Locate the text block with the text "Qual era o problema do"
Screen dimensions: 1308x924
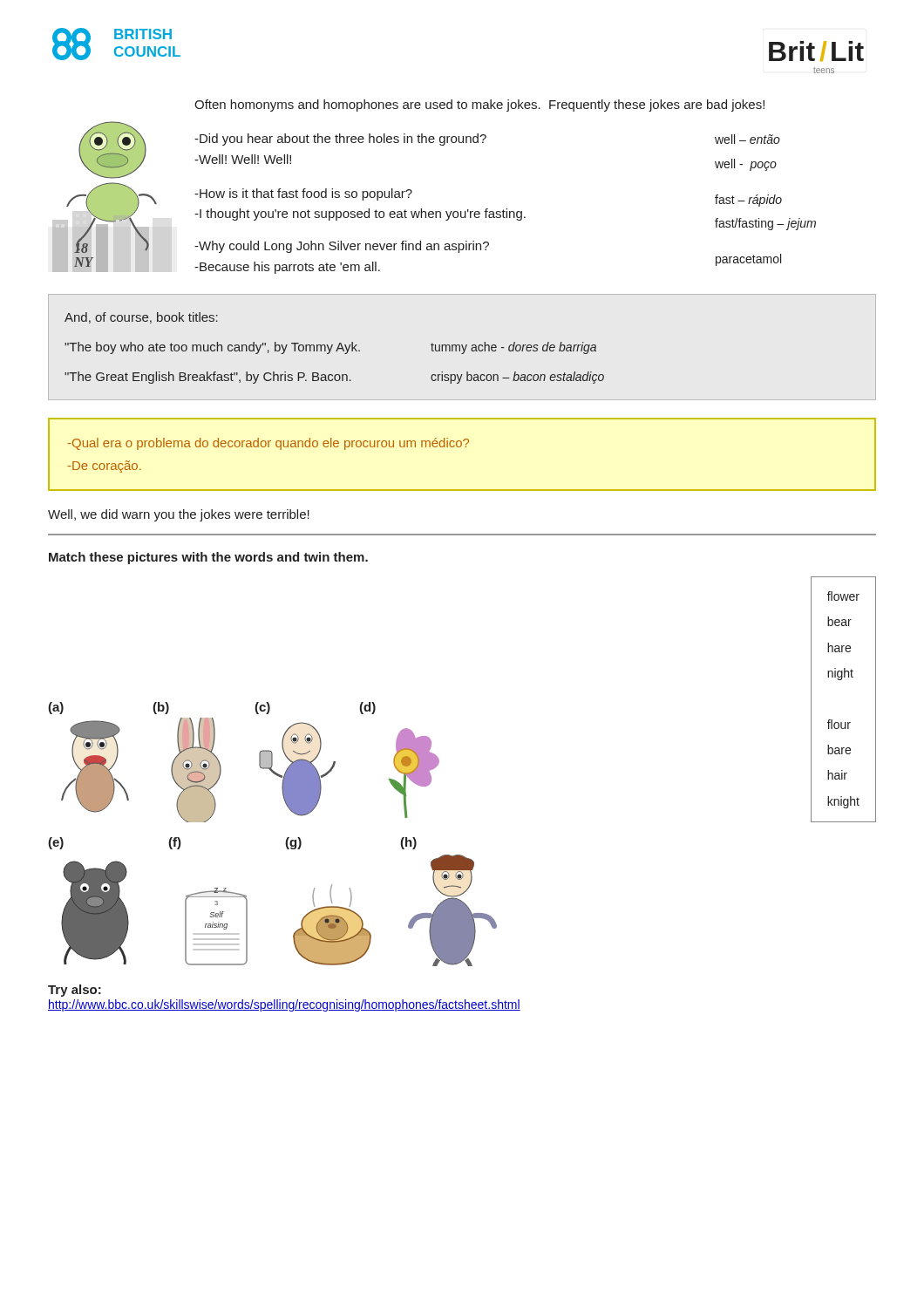click(x=268, y=454)
